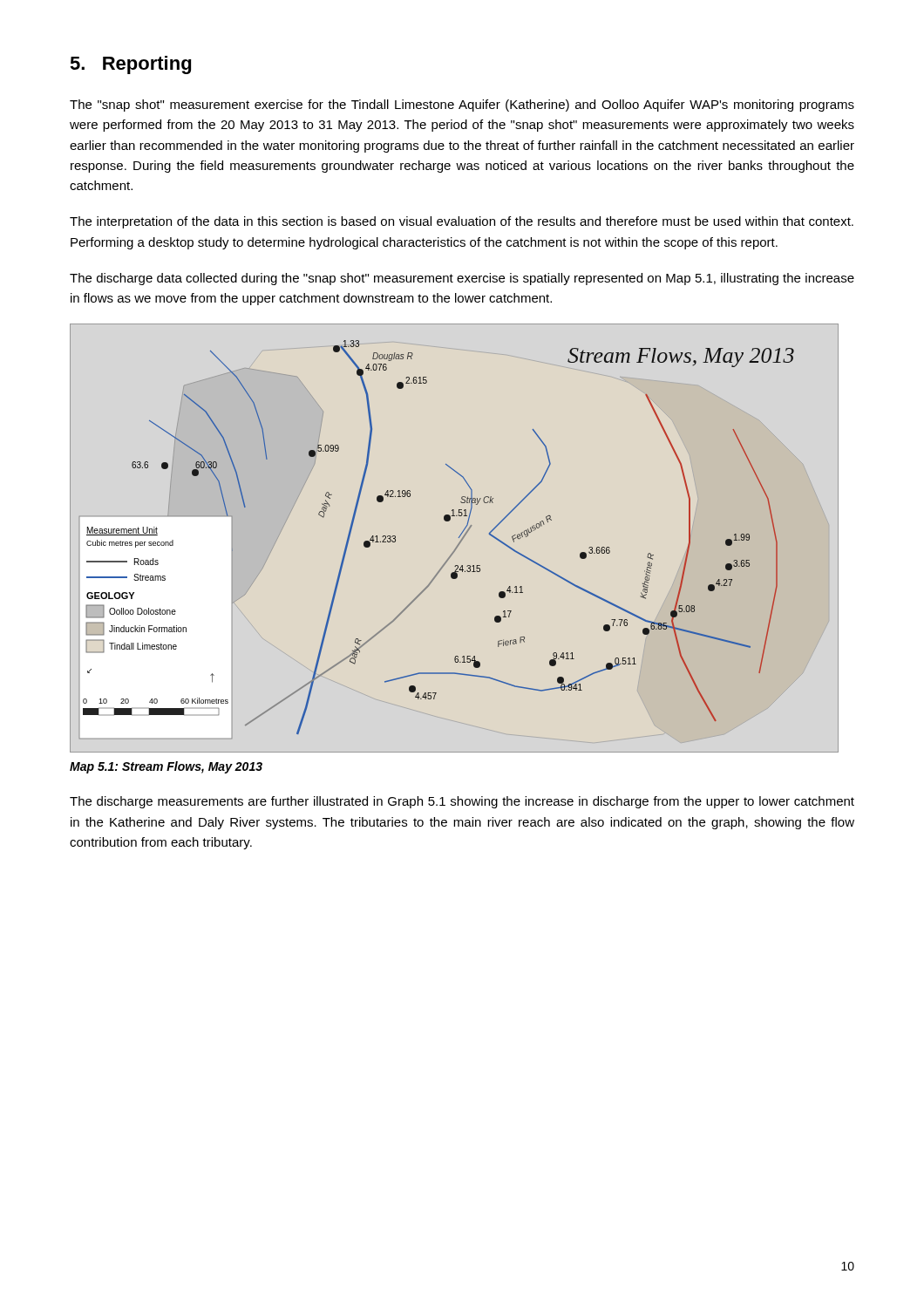Viewport: 924px width, 1308px height.
Task: Click on the element starting "The discharge data collected during the "snap"
Action: [462, 288]
